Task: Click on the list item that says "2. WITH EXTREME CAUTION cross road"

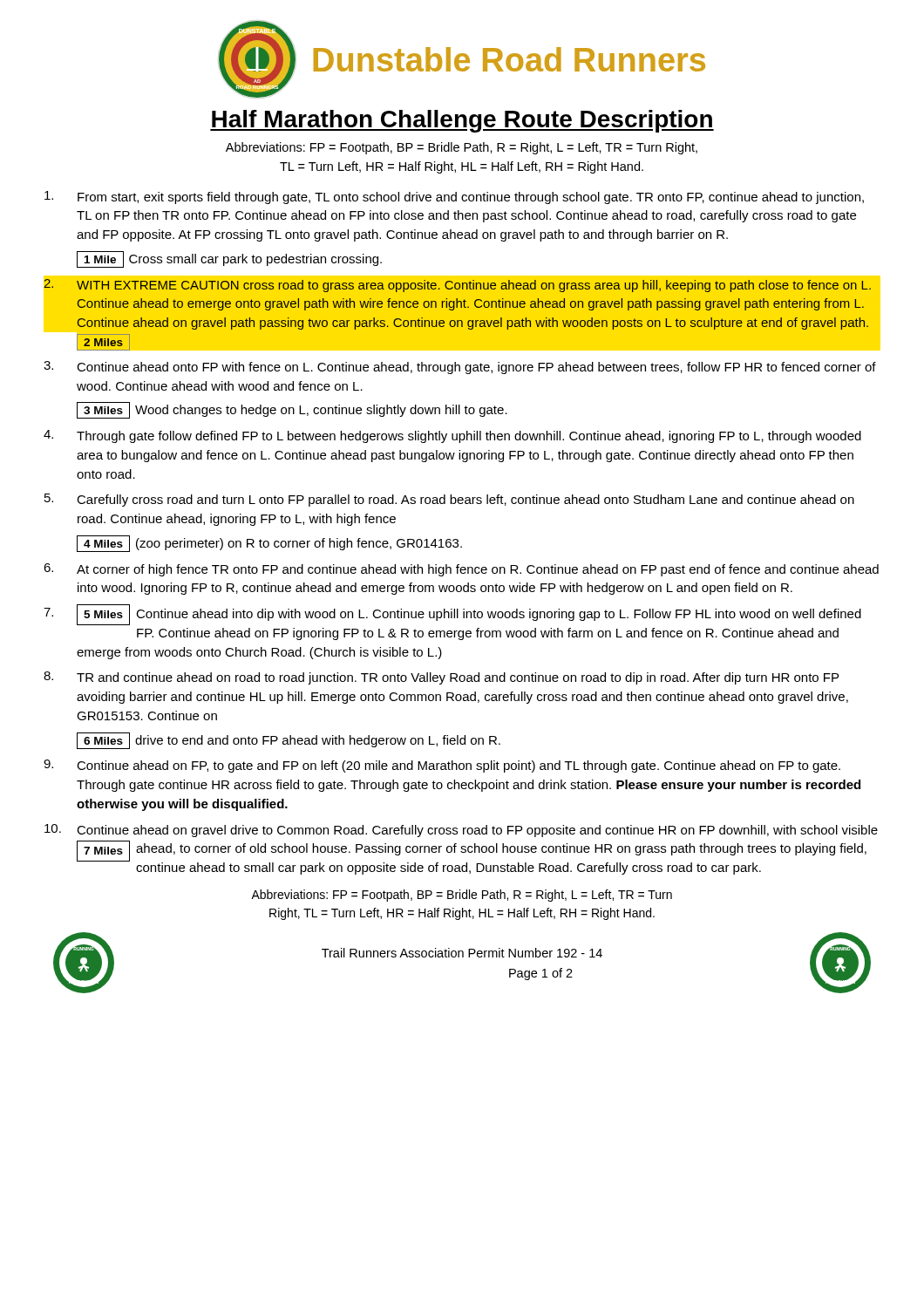Action: point(462,304)
